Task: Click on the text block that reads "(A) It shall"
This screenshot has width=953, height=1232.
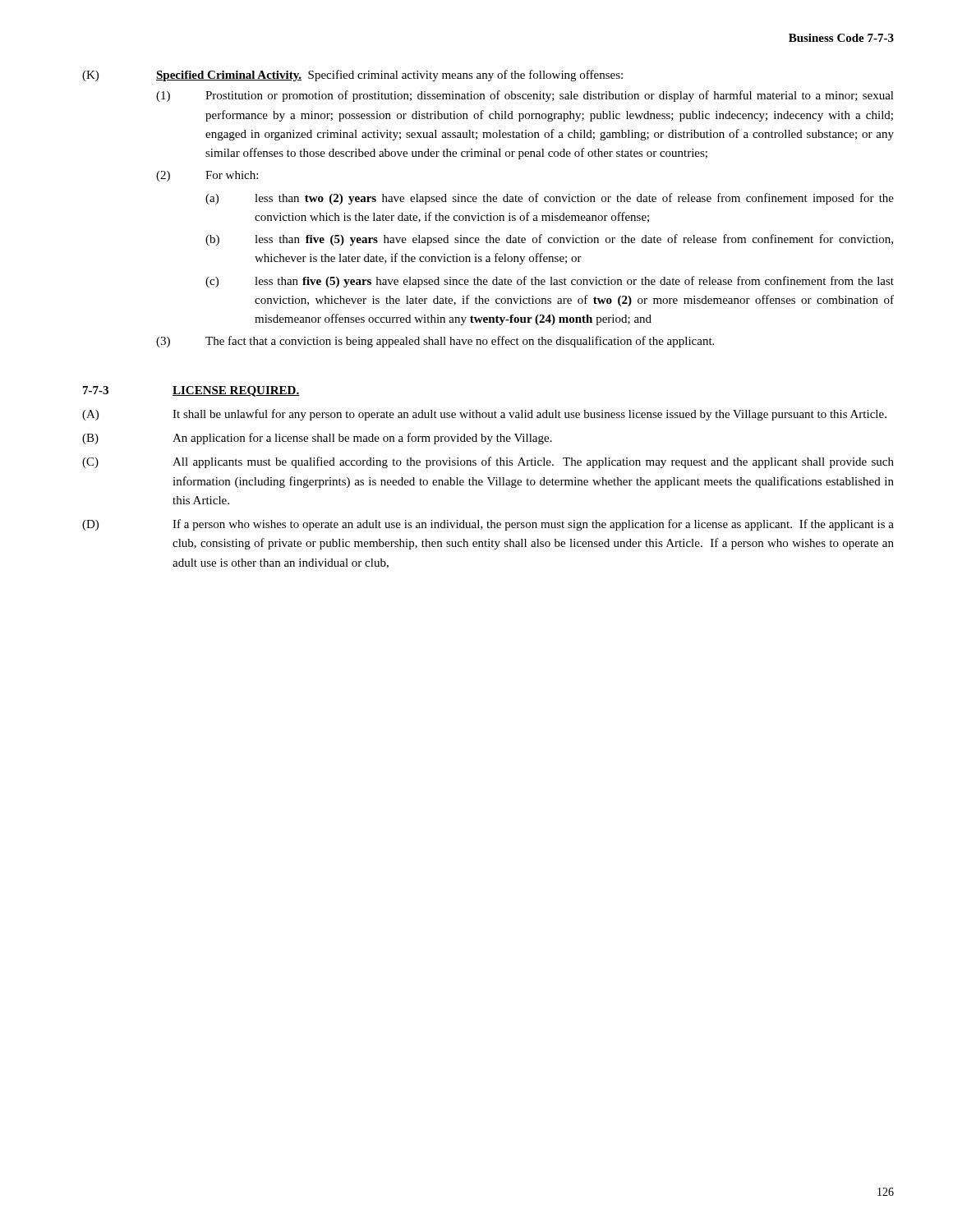Action: click(488, 414)
